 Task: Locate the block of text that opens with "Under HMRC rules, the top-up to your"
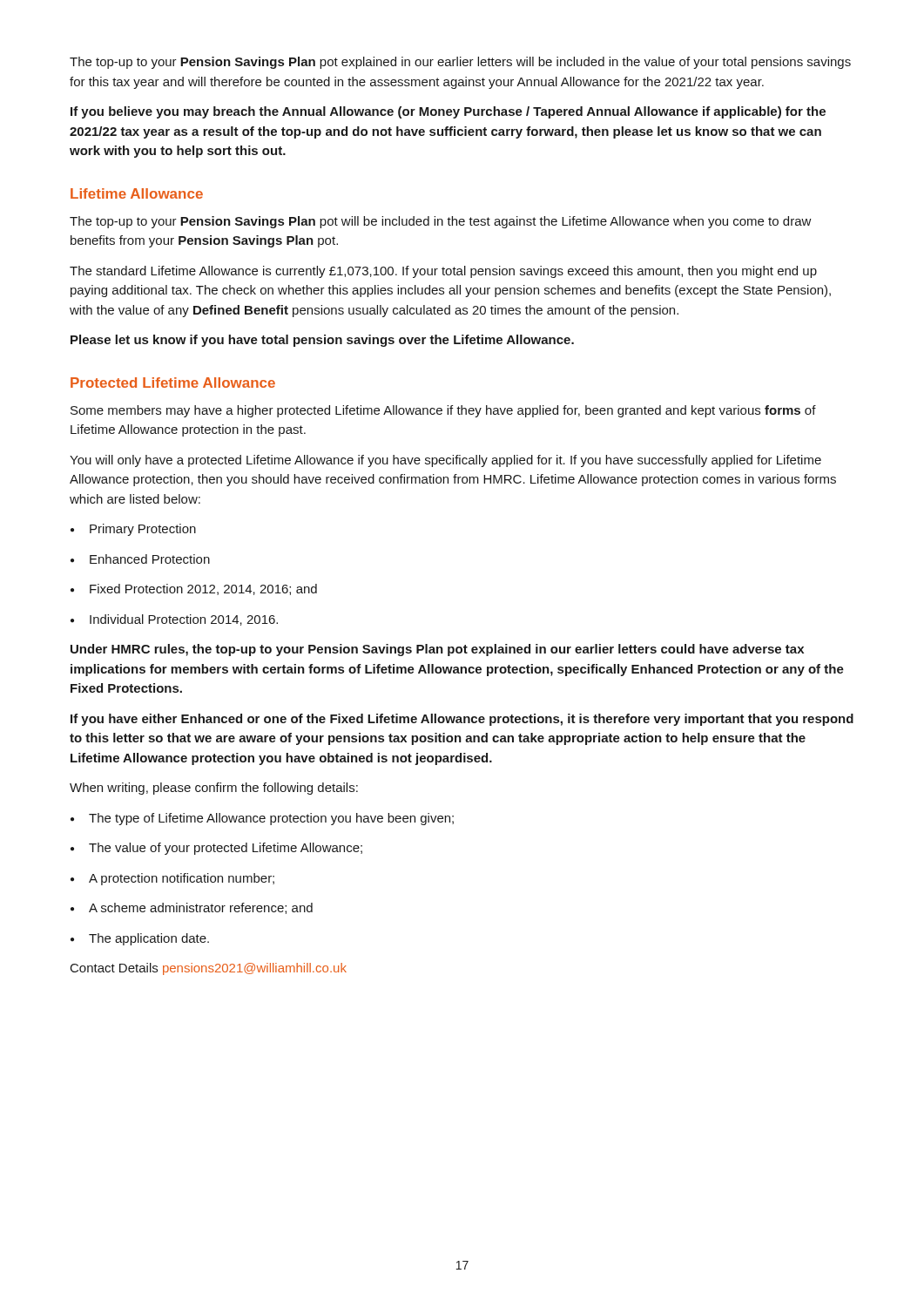[462, 669]
